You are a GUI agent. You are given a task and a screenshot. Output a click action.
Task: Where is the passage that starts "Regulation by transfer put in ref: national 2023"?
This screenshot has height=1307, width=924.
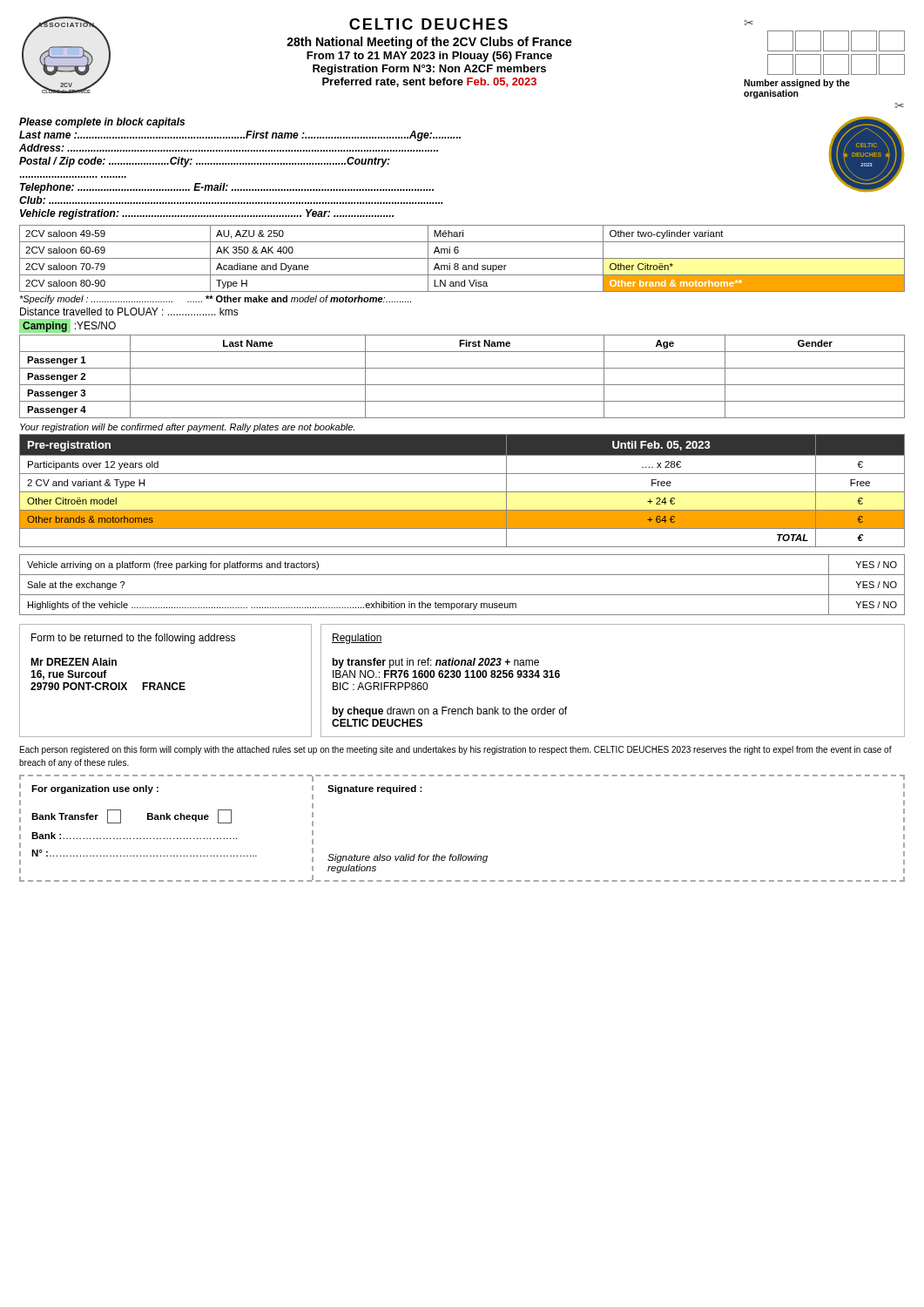click(x=449, y=680)
